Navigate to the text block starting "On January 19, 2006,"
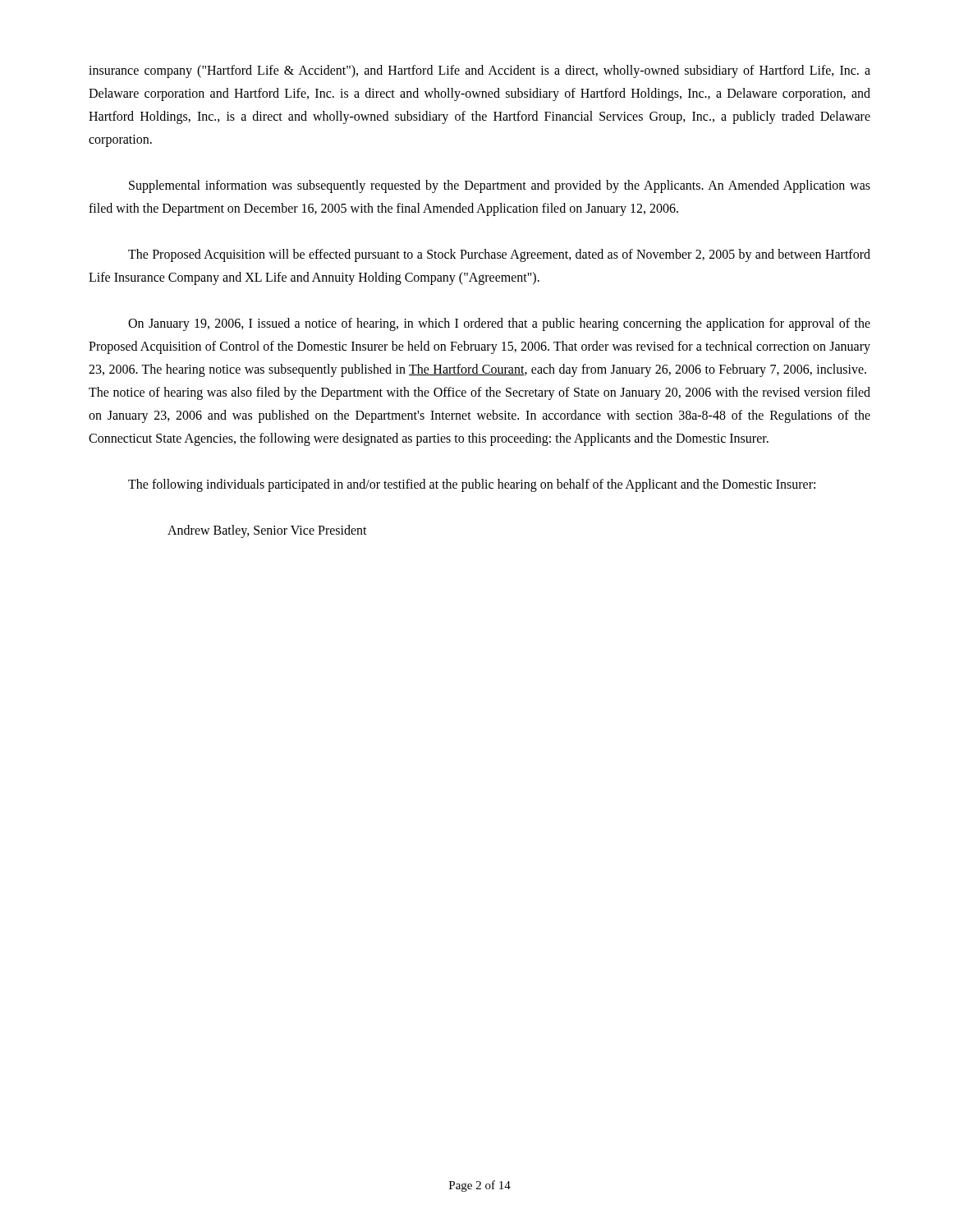 pyautogui.click(x=480, y=381)
